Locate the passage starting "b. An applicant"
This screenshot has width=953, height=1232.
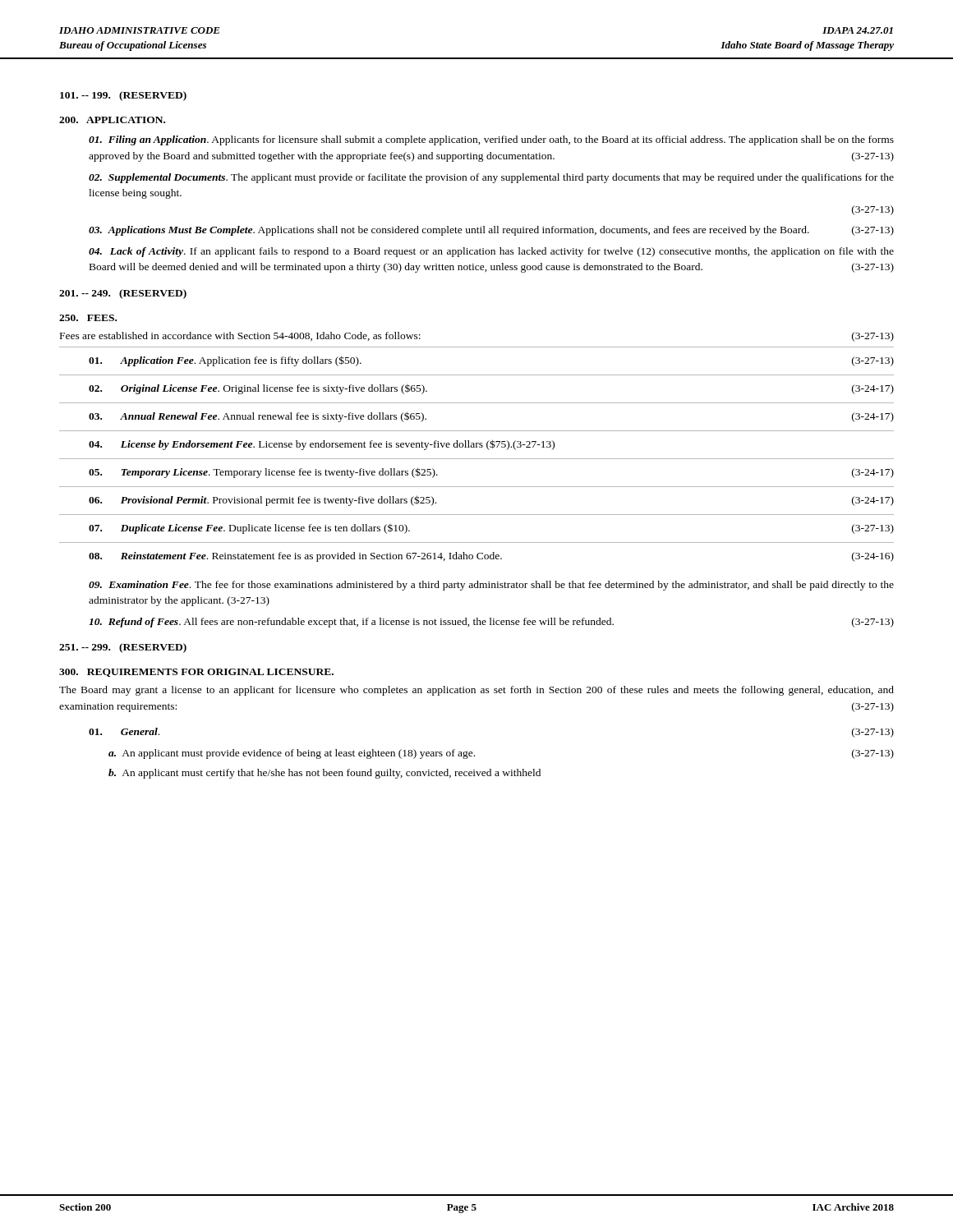325,772
